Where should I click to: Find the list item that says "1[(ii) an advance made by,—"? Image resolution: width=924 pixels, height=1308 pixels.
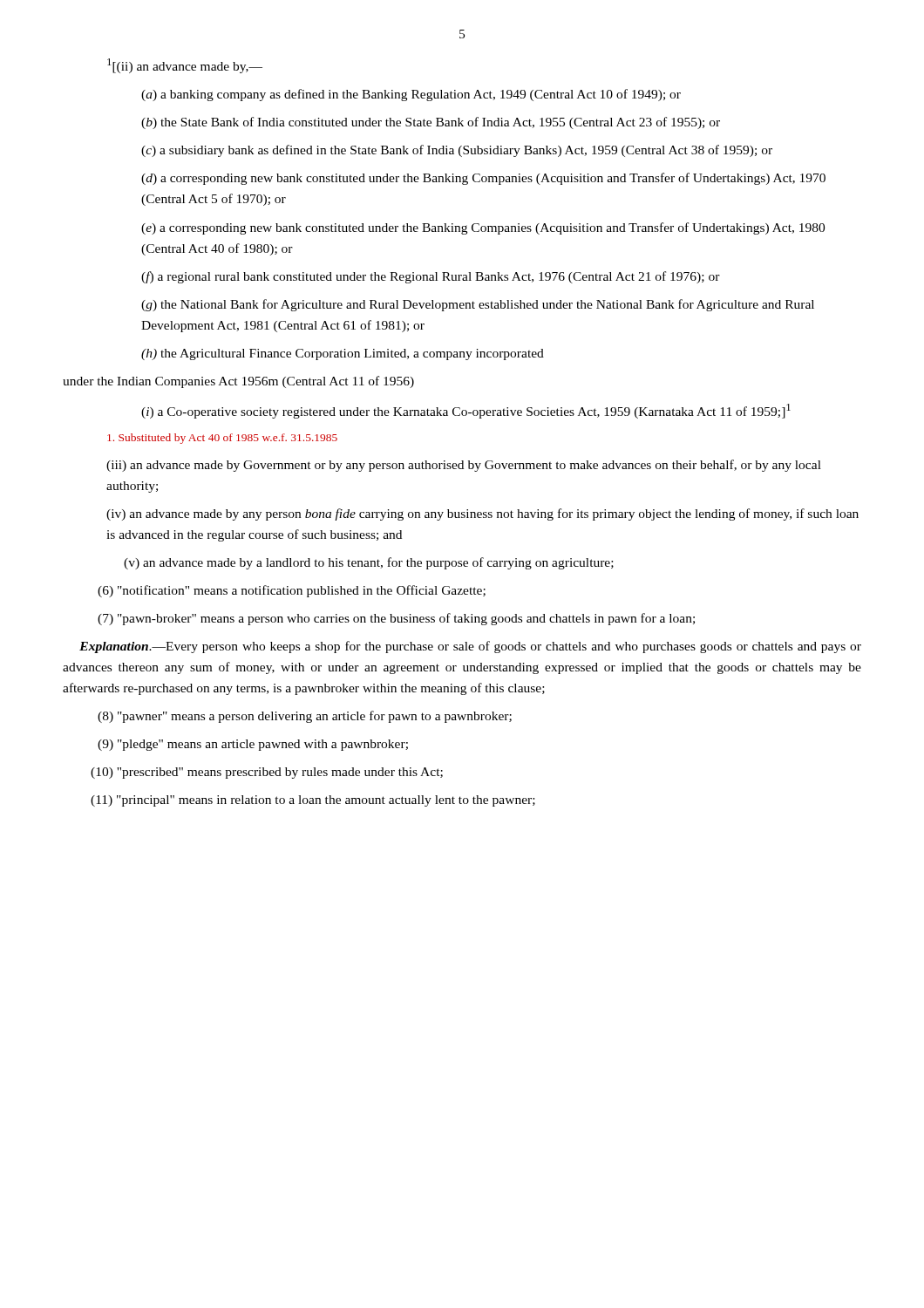[x=184, y=64]
